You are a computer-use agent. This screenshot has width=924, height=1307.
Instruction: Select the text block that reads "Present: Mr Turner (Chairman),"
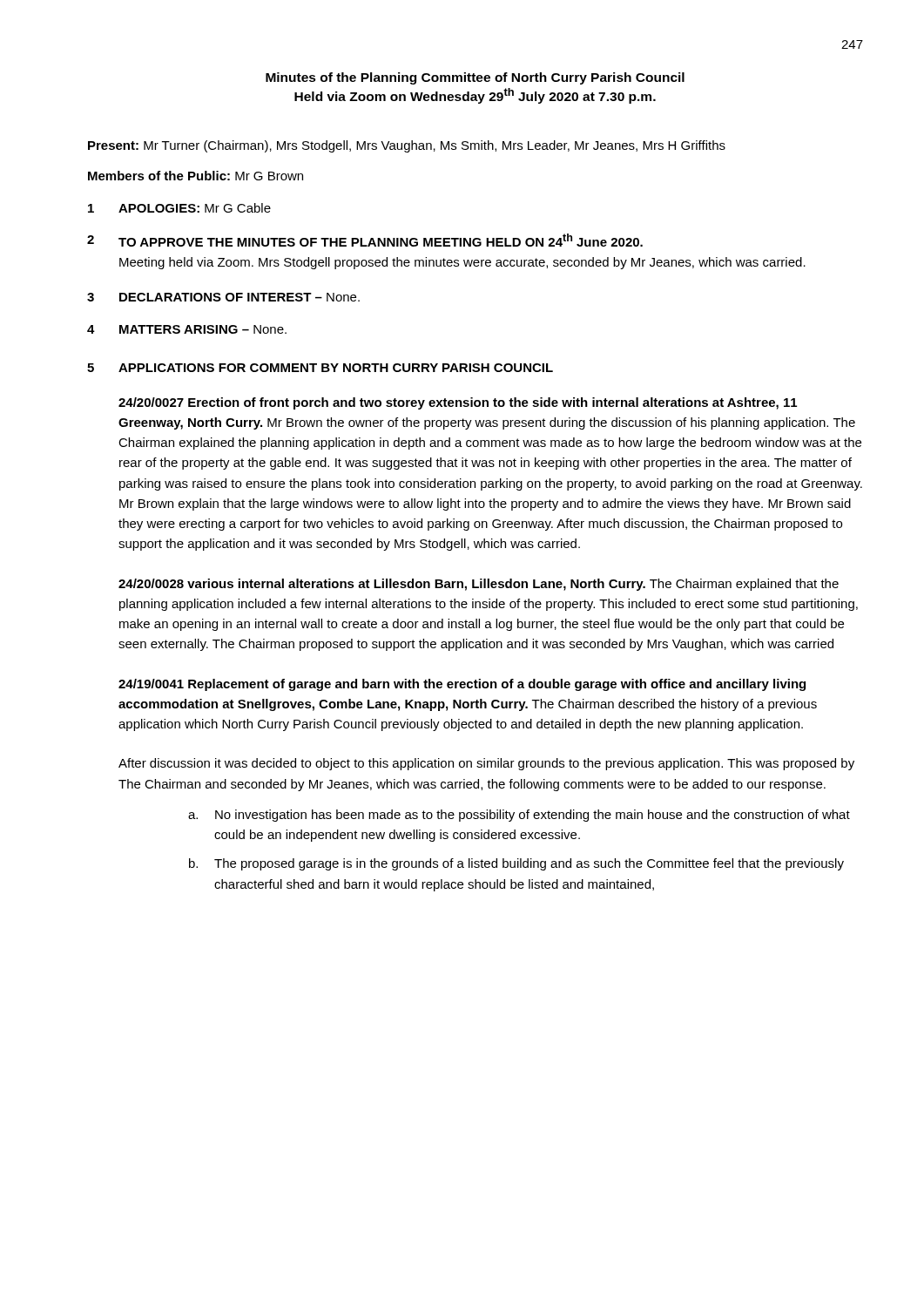coord(406,145)
